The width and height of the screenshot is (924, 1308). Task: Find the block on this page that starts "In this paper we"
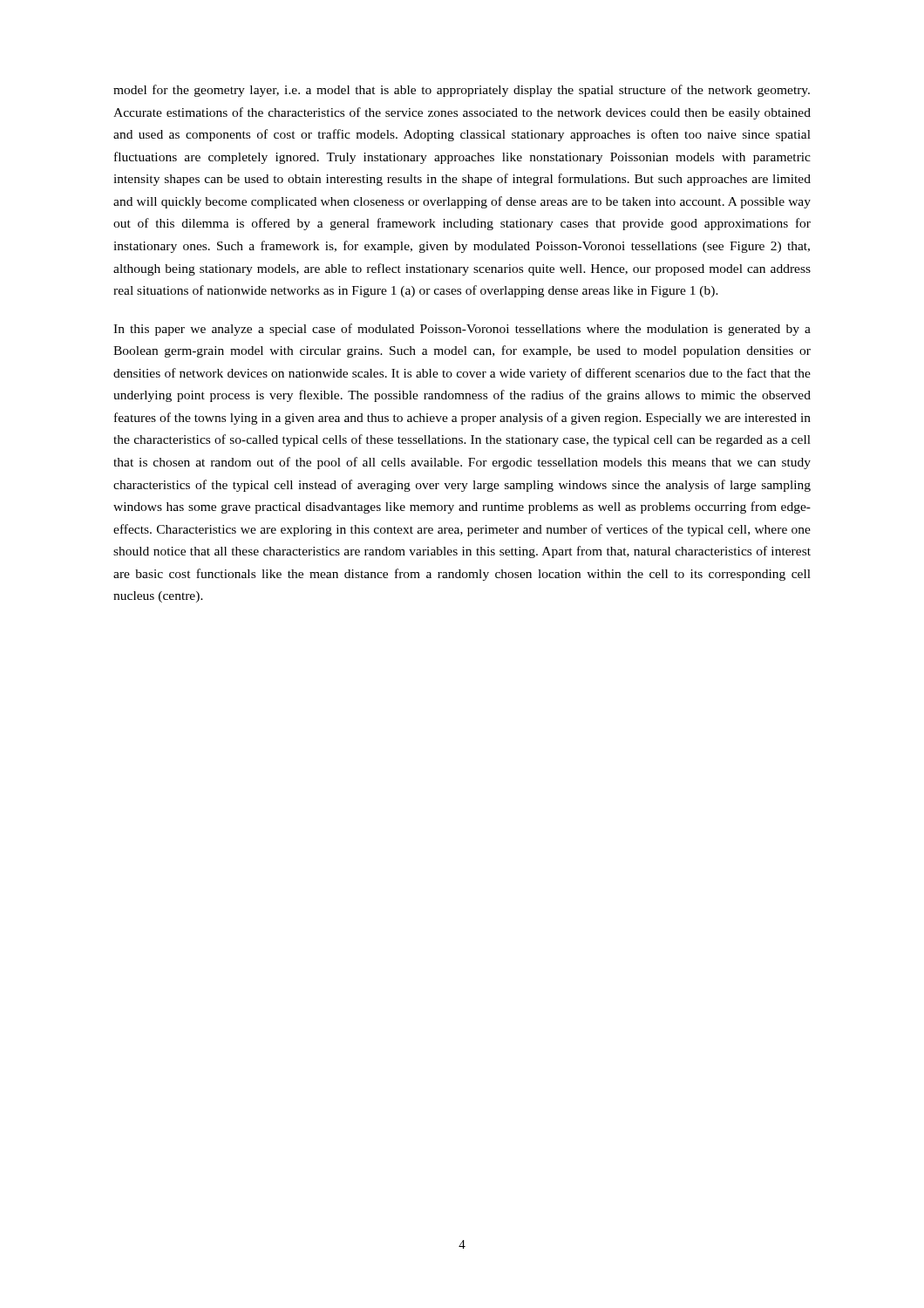[x=462, y=462]
